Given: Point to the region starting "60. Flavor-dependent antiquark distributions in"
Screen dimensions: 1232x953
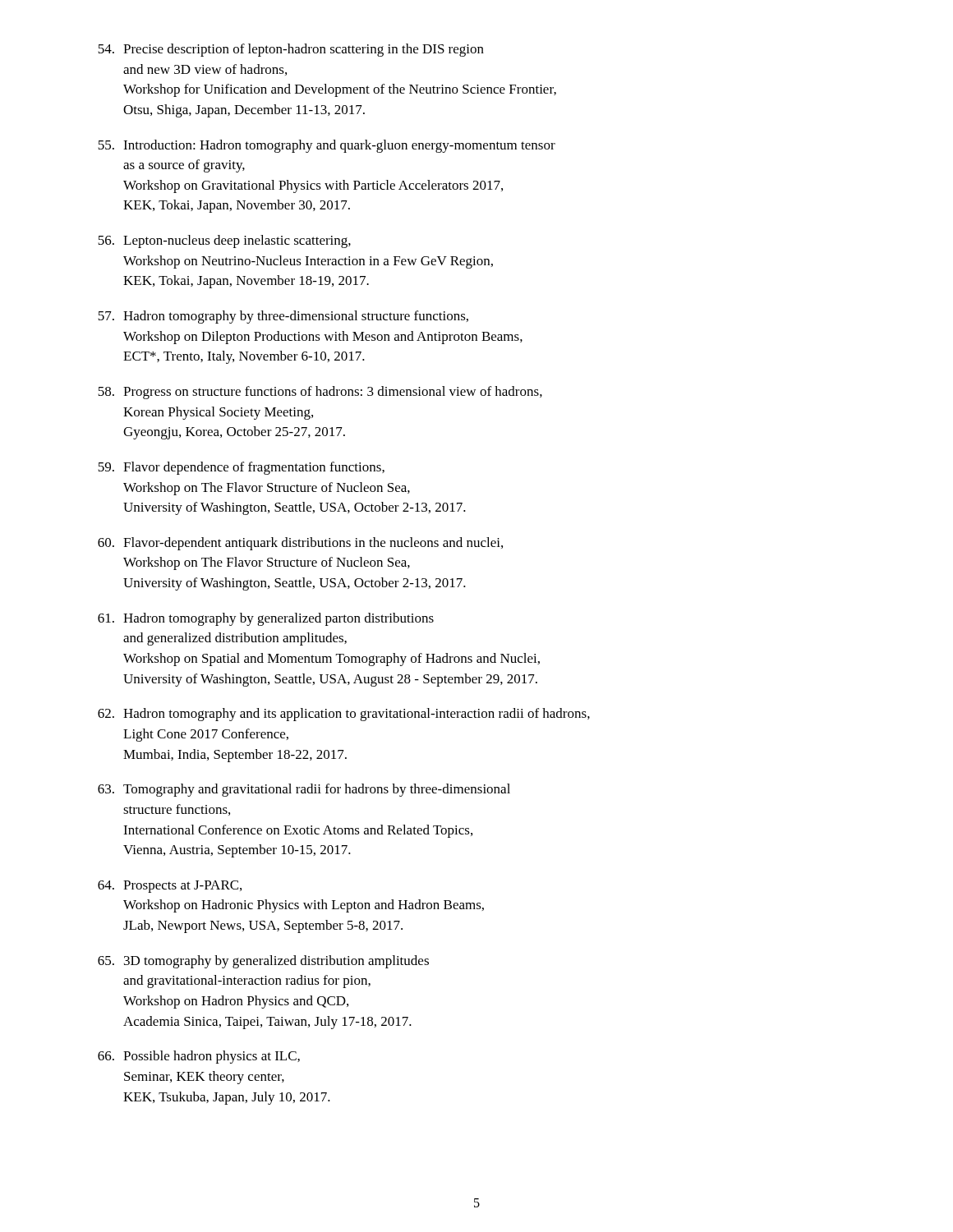Looking at the screenshot, I should (300, 544).
